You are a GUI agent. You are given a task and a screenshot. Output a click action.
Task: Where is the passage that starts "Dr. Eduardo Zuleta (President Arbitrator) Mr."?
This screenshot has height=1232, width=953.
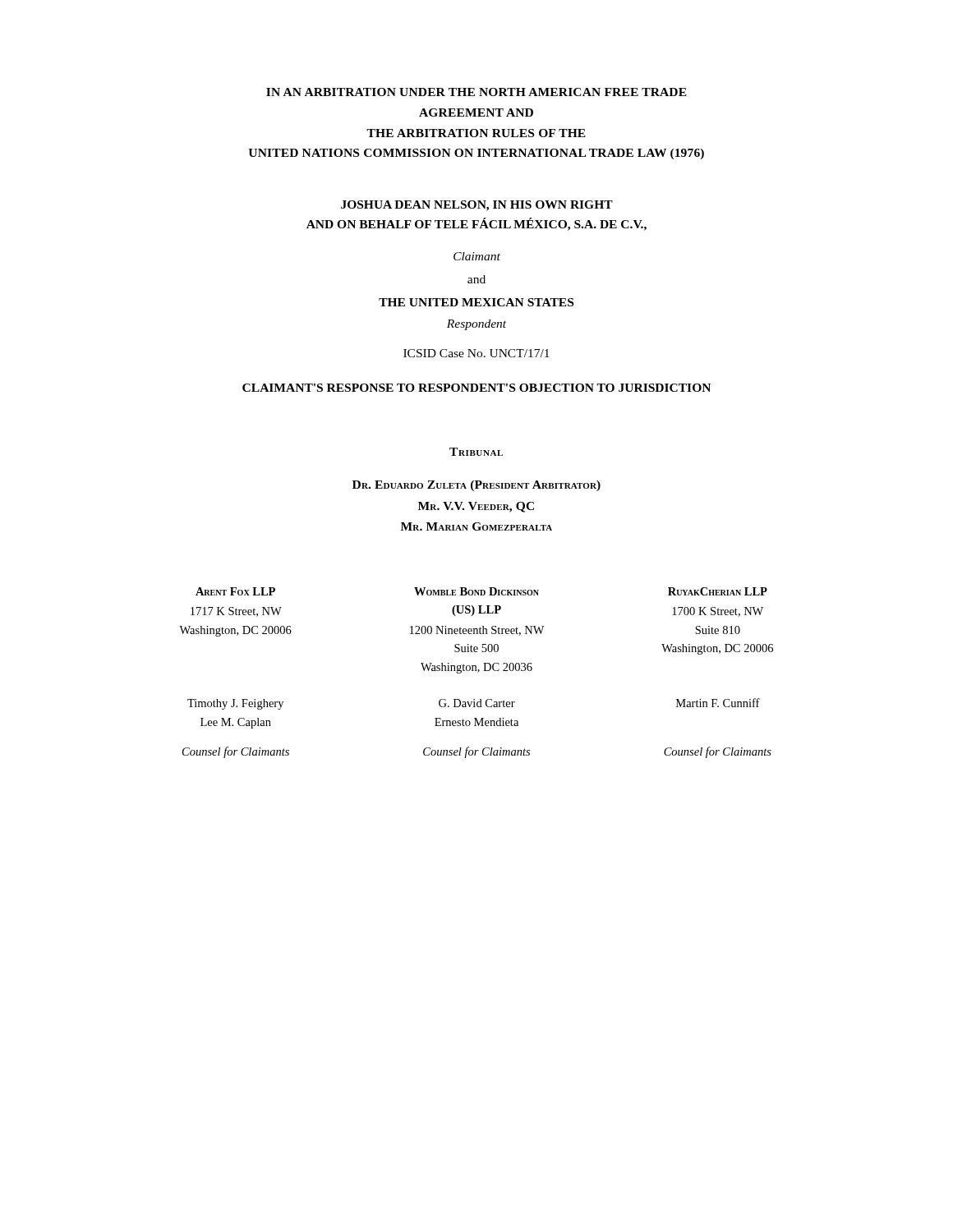[x=476, y=506]
